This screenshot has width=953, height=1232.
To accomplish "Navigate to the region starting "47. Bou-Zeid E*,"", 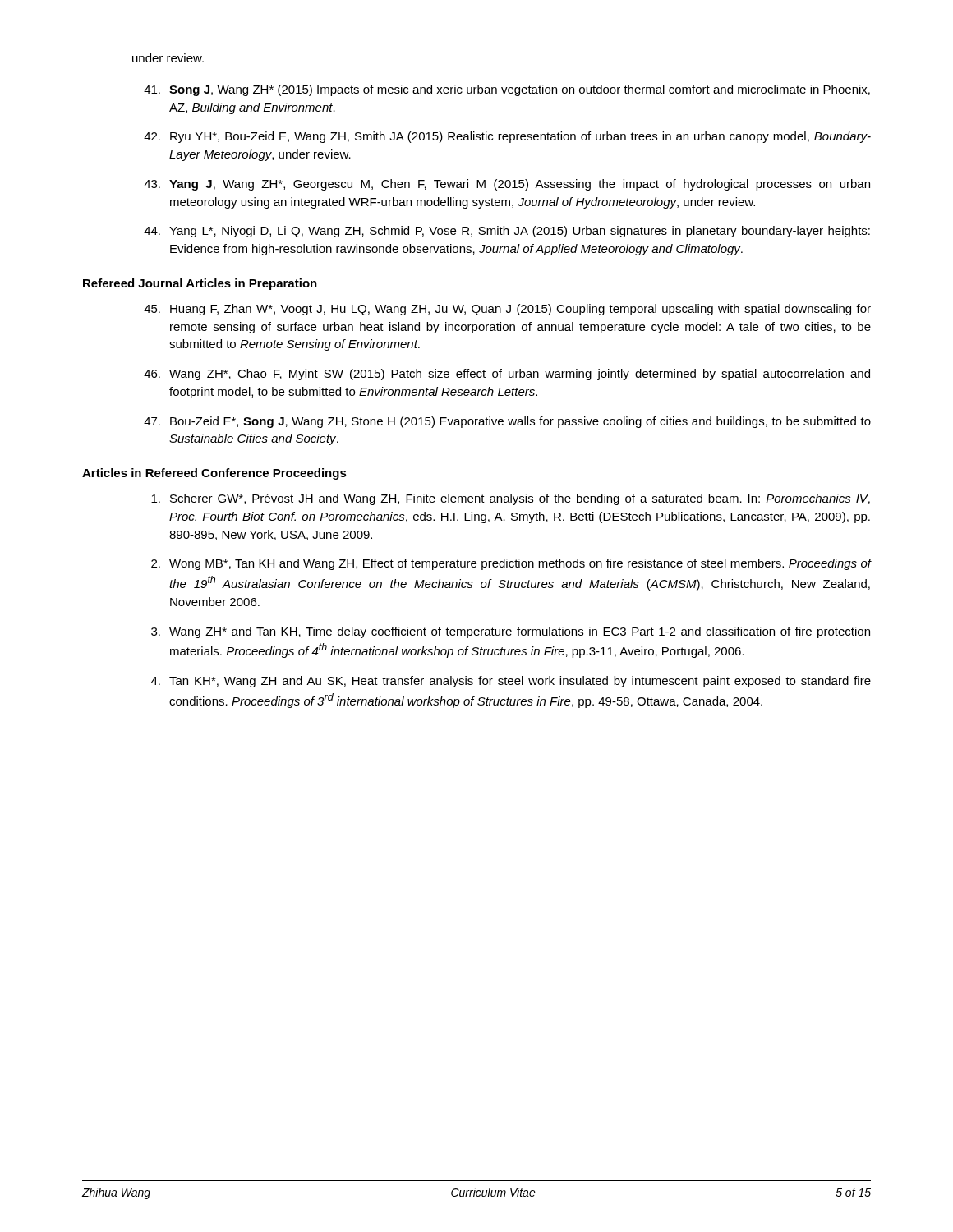I will click(501, 430).
